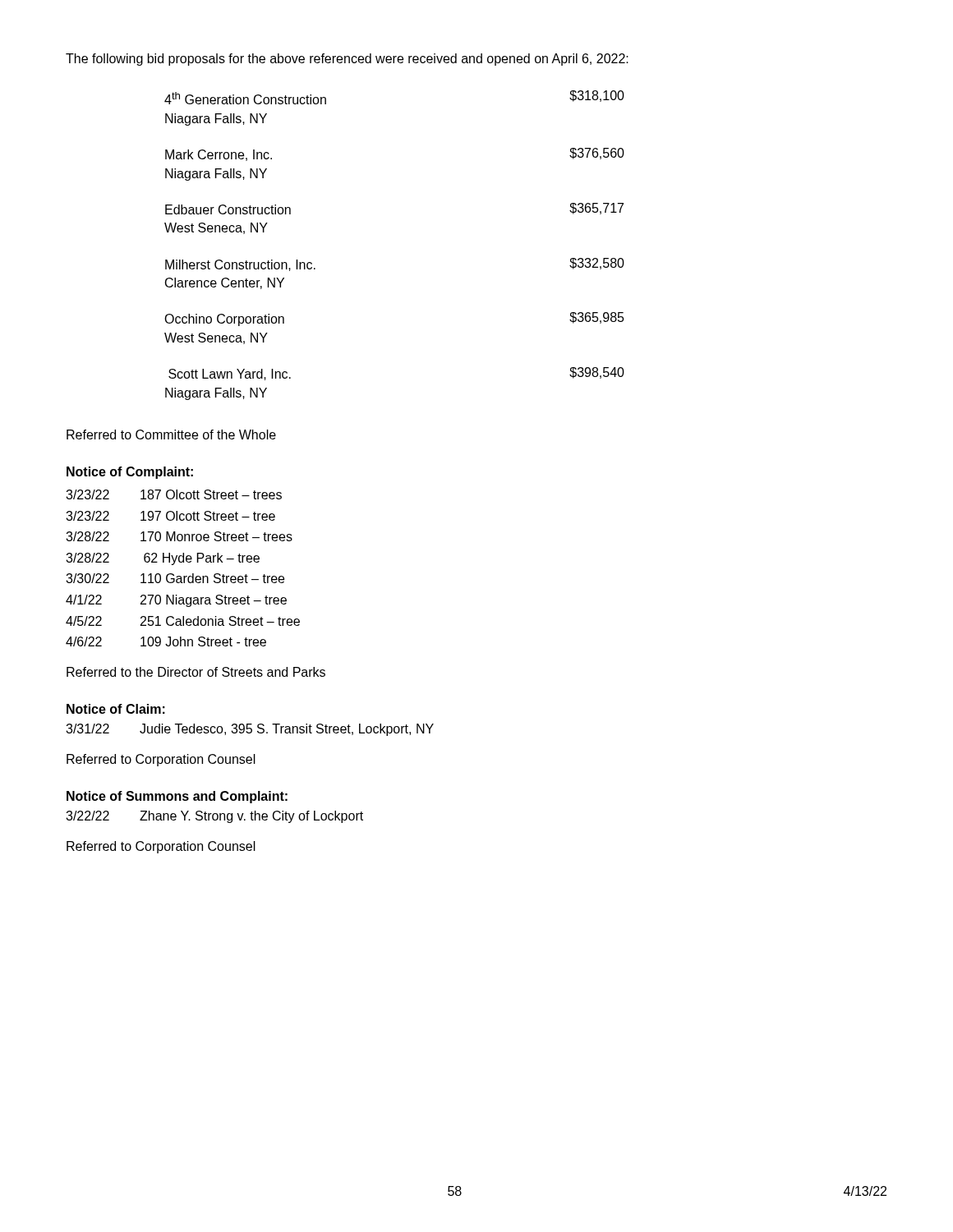Select the list item with the text "4th Generation ConstructionNiagara Falls, NY $318,100"

(246, 97)
